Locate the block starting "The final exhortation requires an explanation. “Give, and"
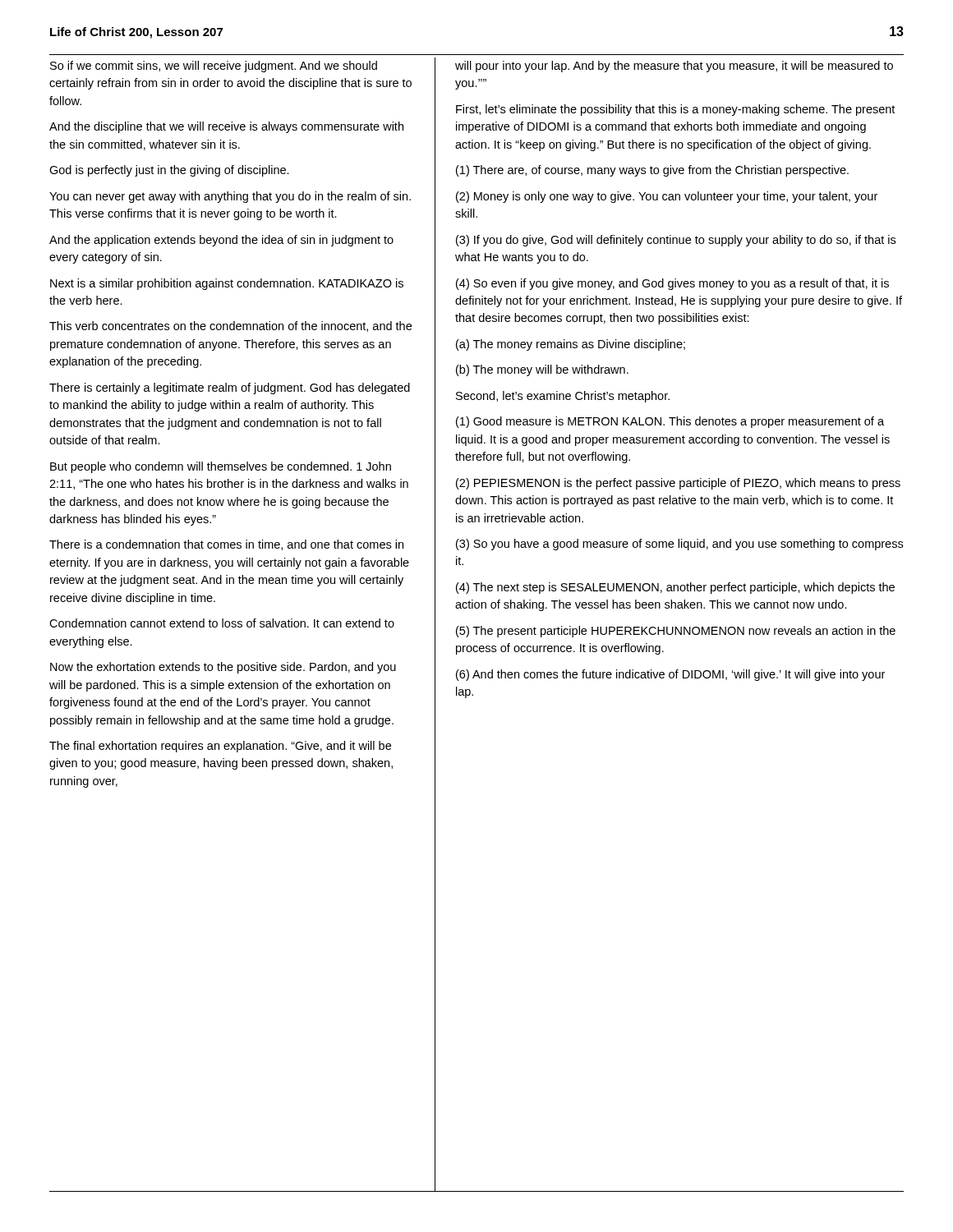The width and height of the screenshot is (953, 1232). [x=221, y=763]
